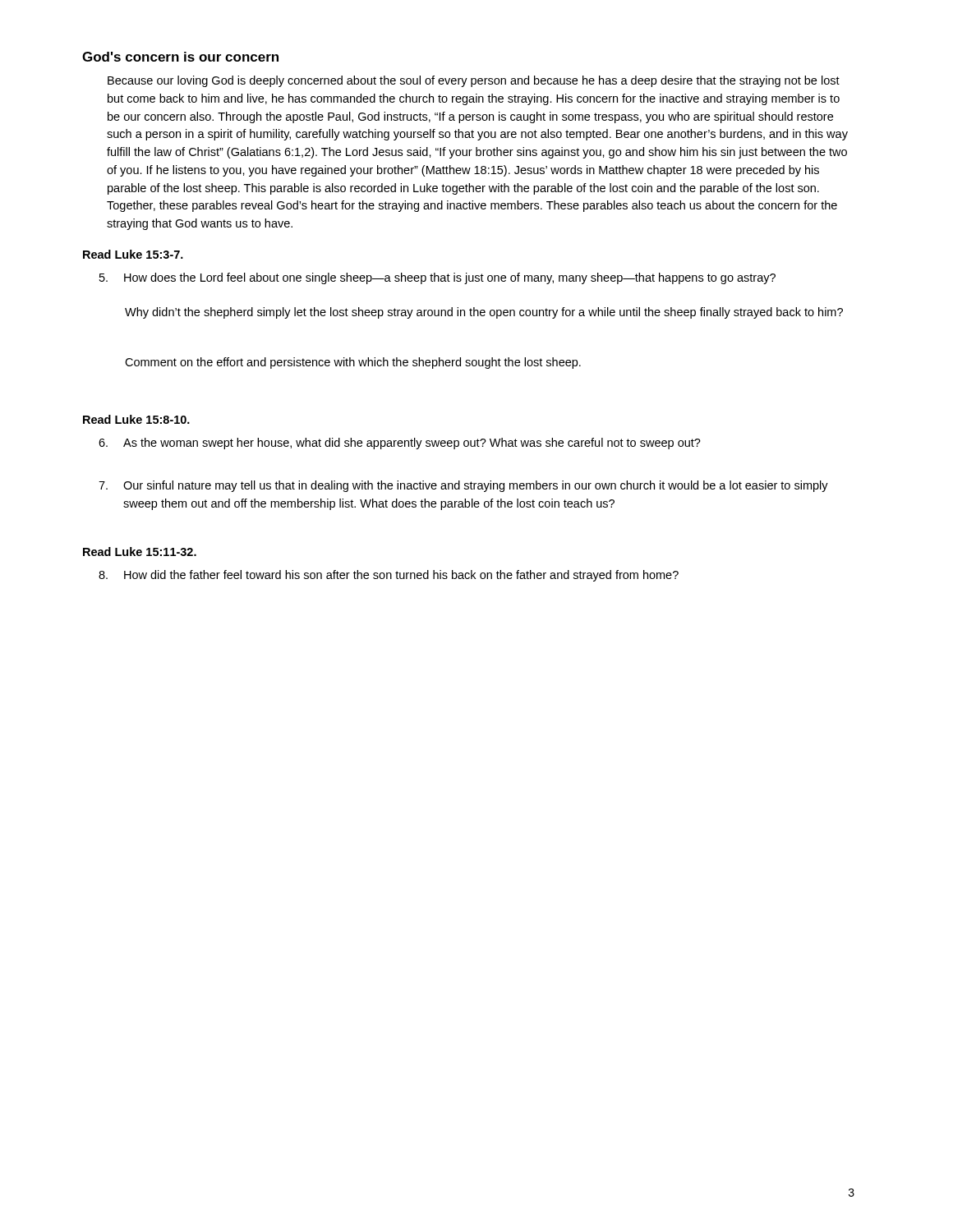Locate the text "Read Luke 15:3-7."

133,254
